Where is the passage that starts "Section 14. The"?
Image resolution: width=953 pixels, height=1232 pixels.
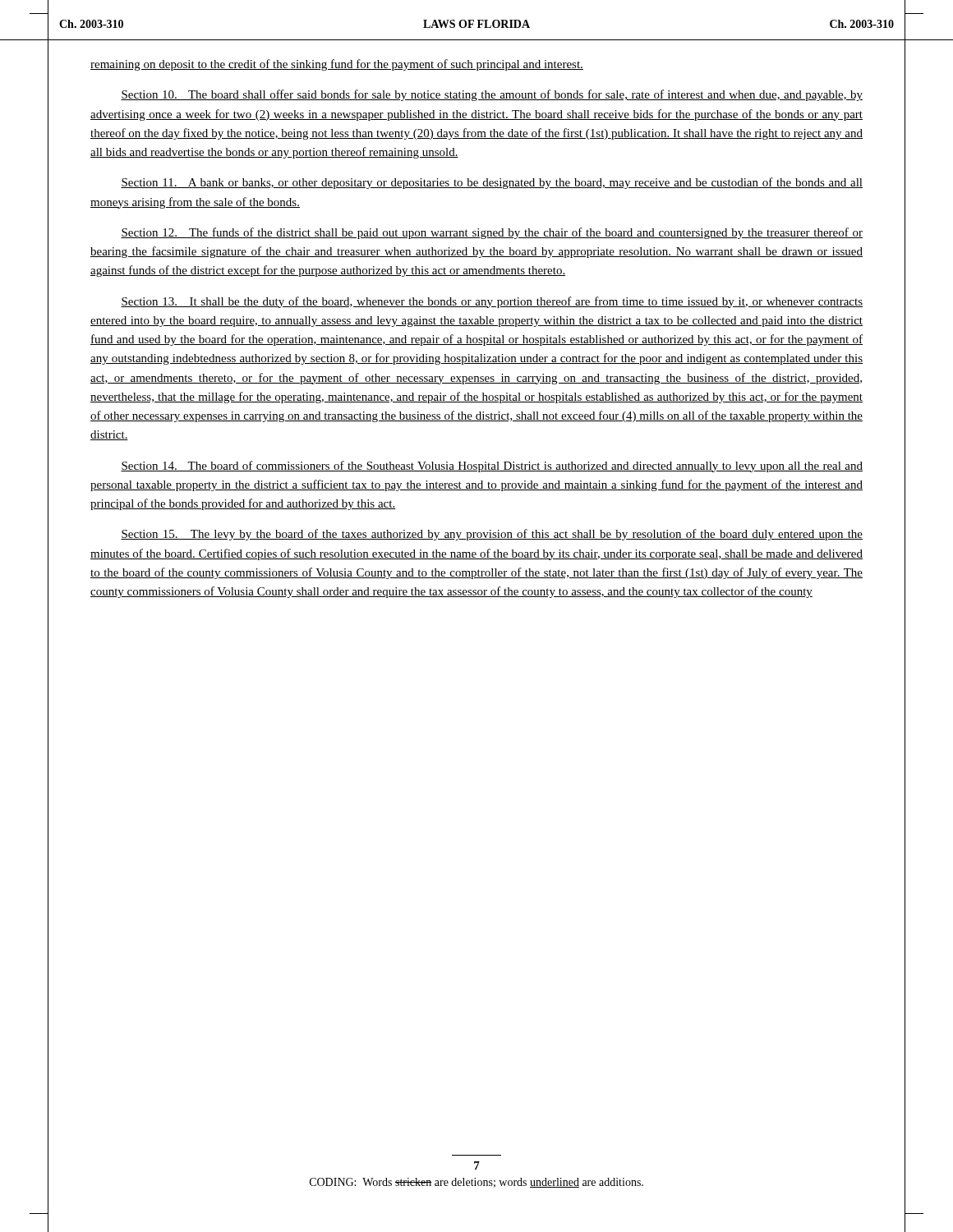476,484
